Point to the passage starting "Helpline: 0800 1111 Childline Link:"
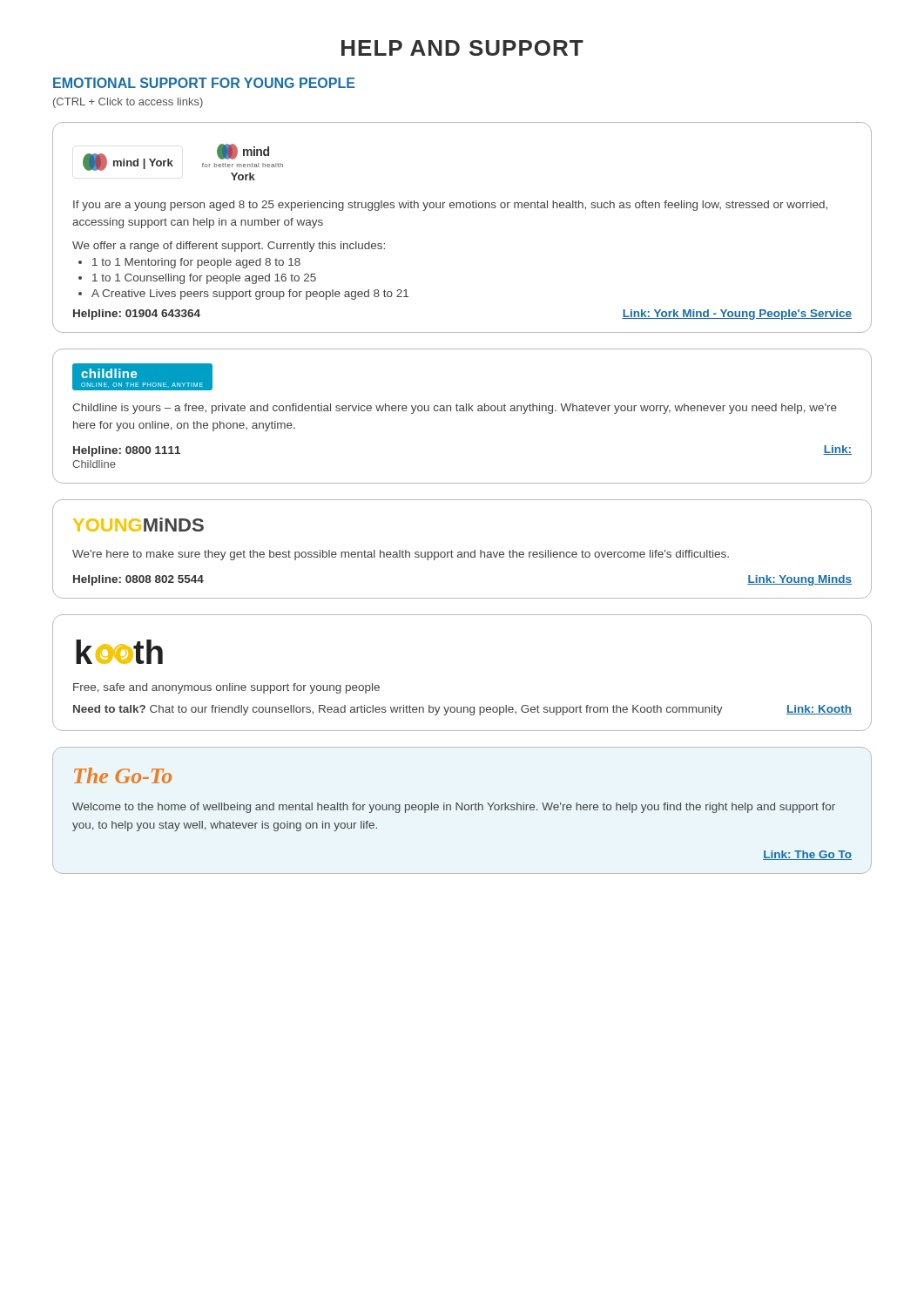This screenshot has width=924, height=1307. 120,449
